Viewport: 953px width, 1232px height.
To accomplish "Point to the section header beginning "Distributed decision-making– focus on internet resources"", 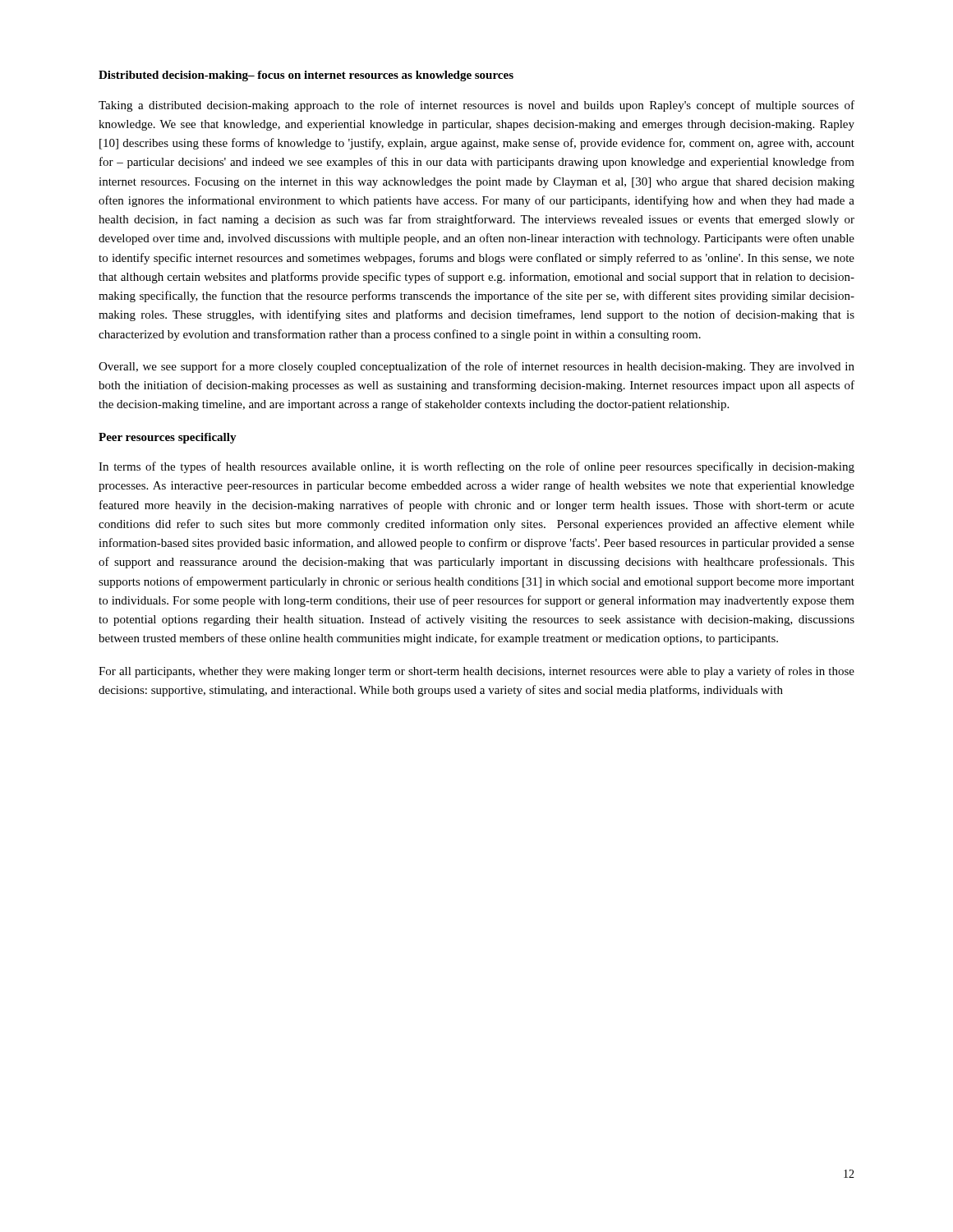I will tap(306, 75).
